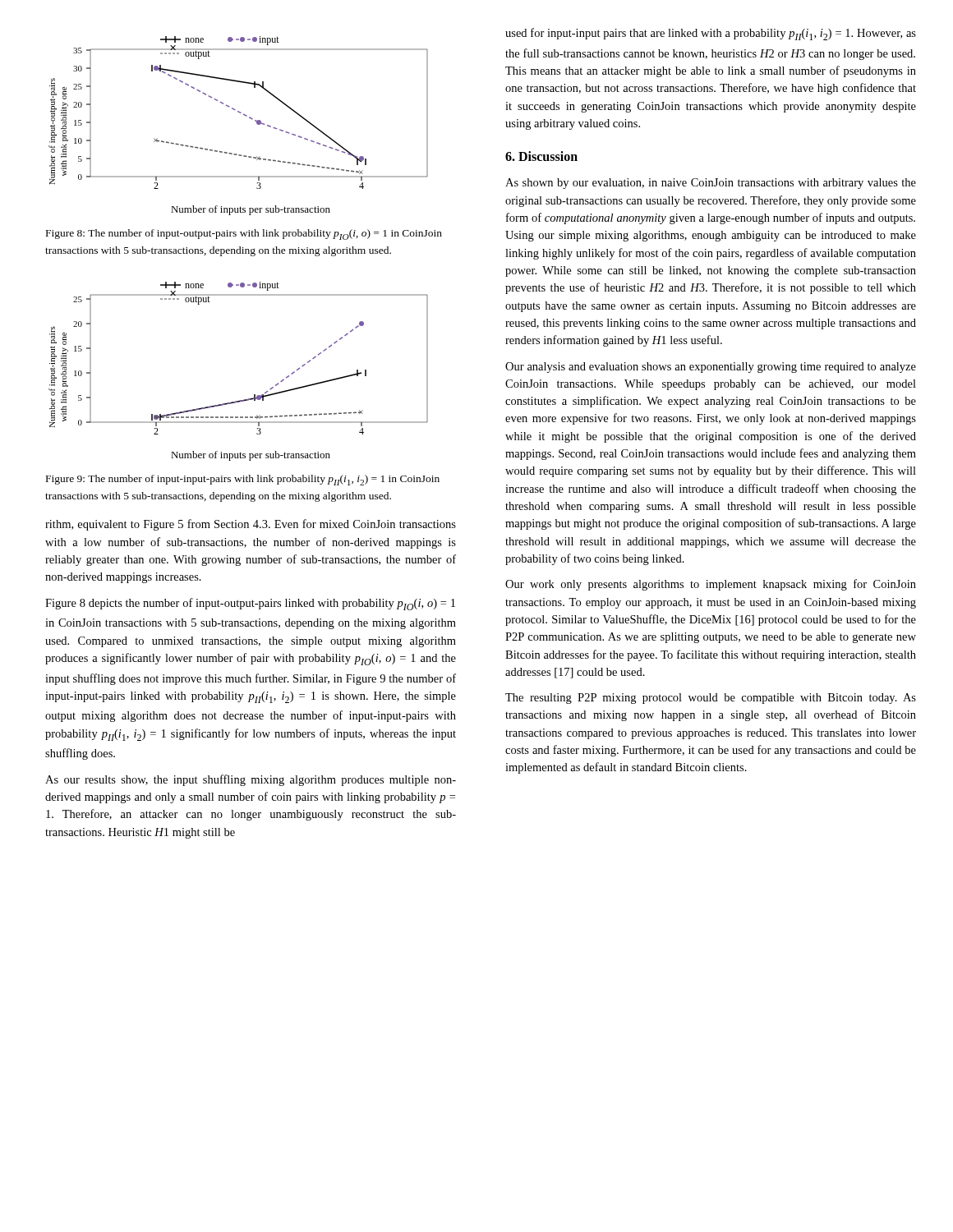
Task: Locate the block of text that opens with "Figure 8 depicts"
Action: click(x=251, y=678)
